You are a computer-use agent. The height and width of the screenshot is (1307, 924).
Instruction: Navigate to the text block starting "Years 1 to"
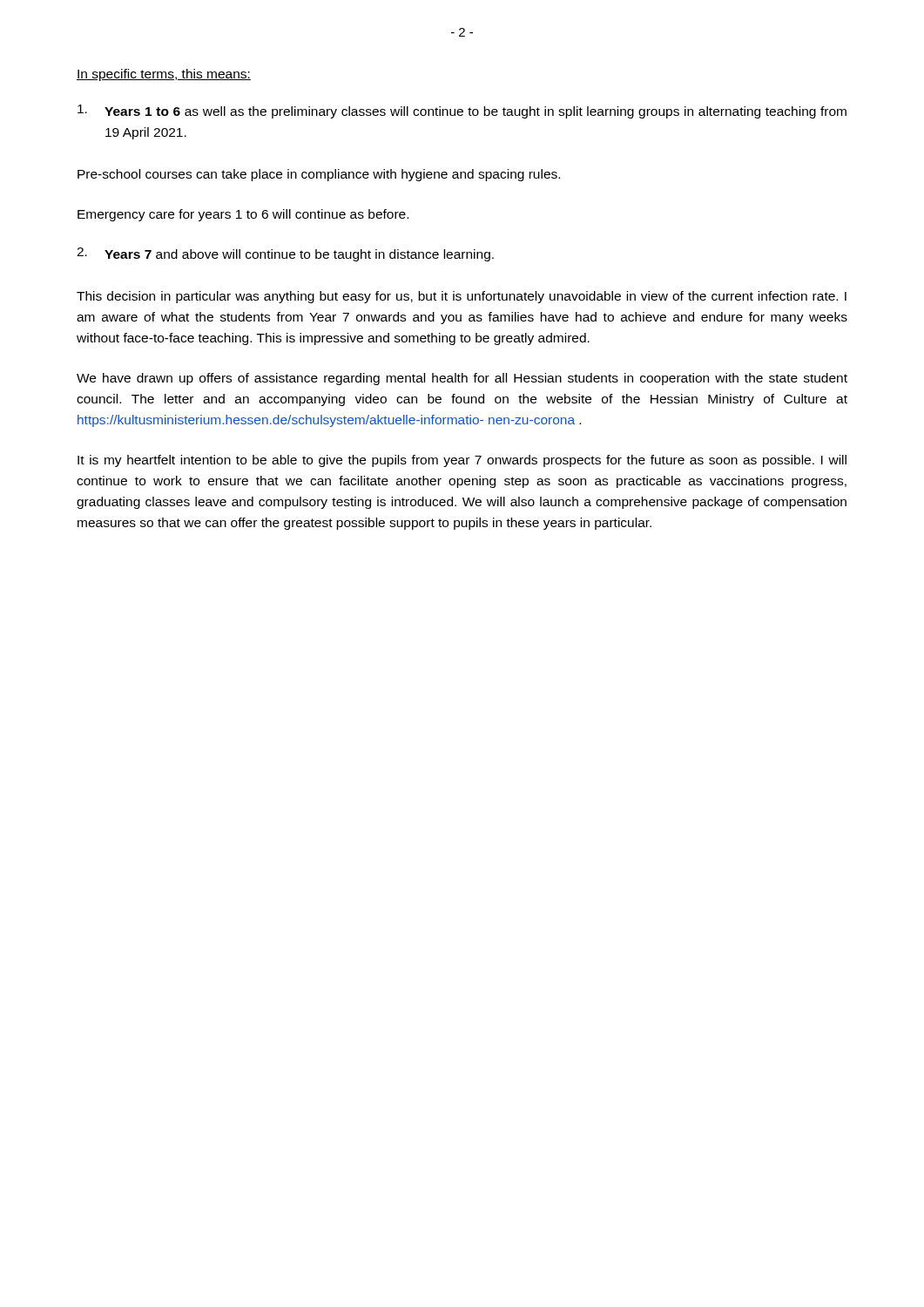pyautogui.click(x=462, y=122)
